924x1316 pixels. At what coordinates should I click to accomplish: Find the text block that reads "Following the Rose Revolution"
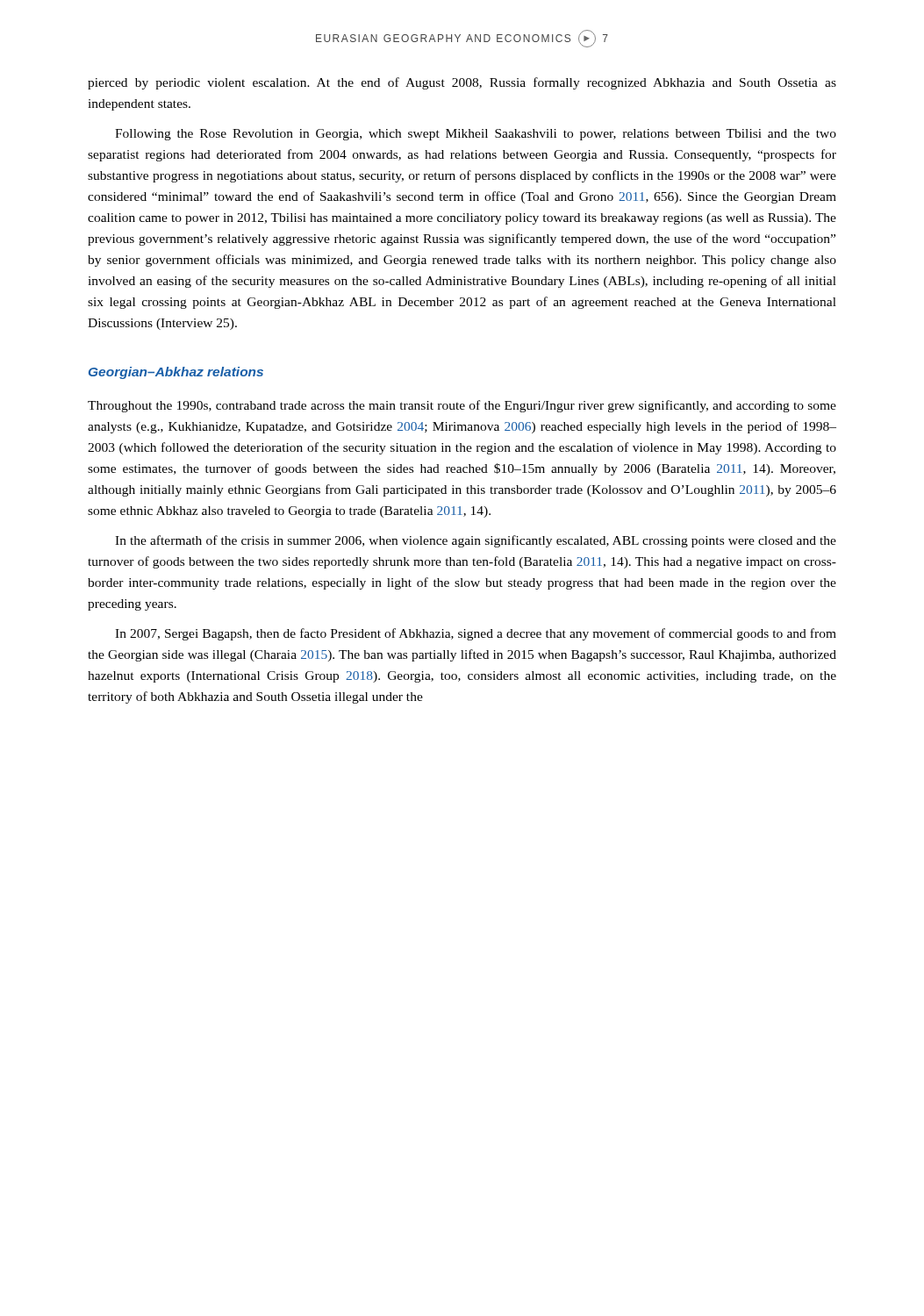[x=462, y=228]
